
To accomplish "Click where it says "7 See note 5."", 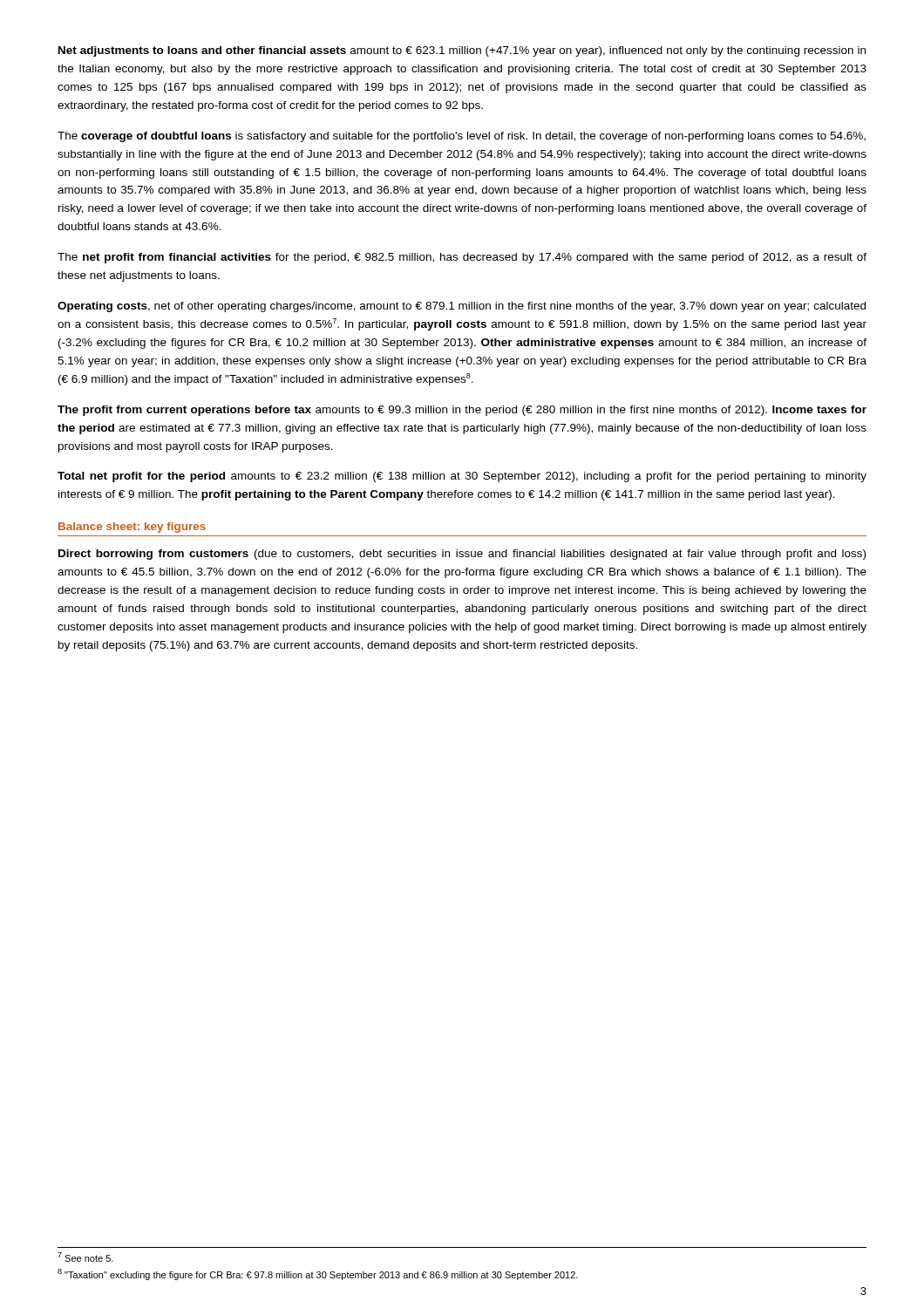I will (x=86, y=1257).
